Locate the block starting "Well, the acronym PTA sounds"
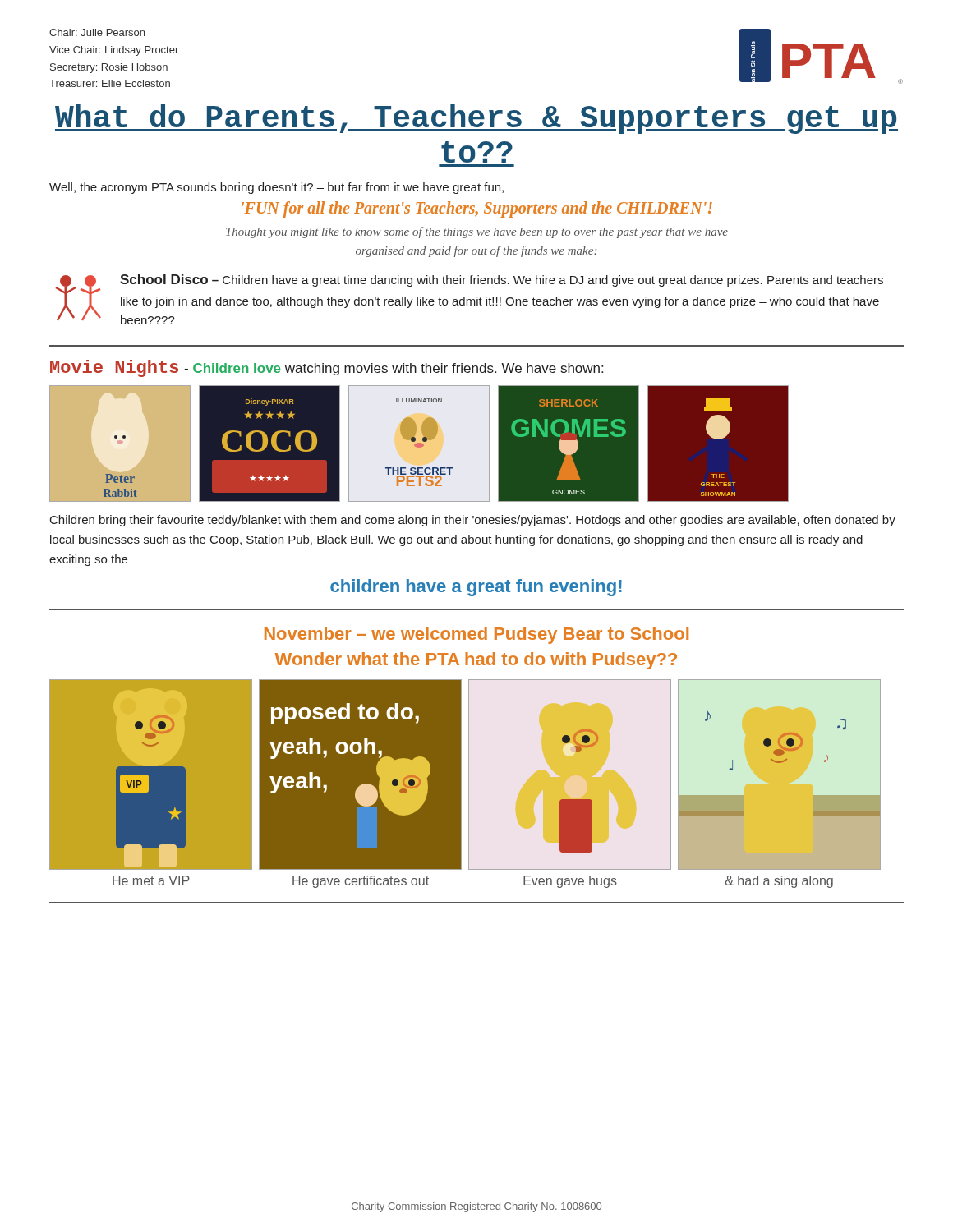Image resolution: width=953 pixels, height=1232 pixels. coord(277,187)
